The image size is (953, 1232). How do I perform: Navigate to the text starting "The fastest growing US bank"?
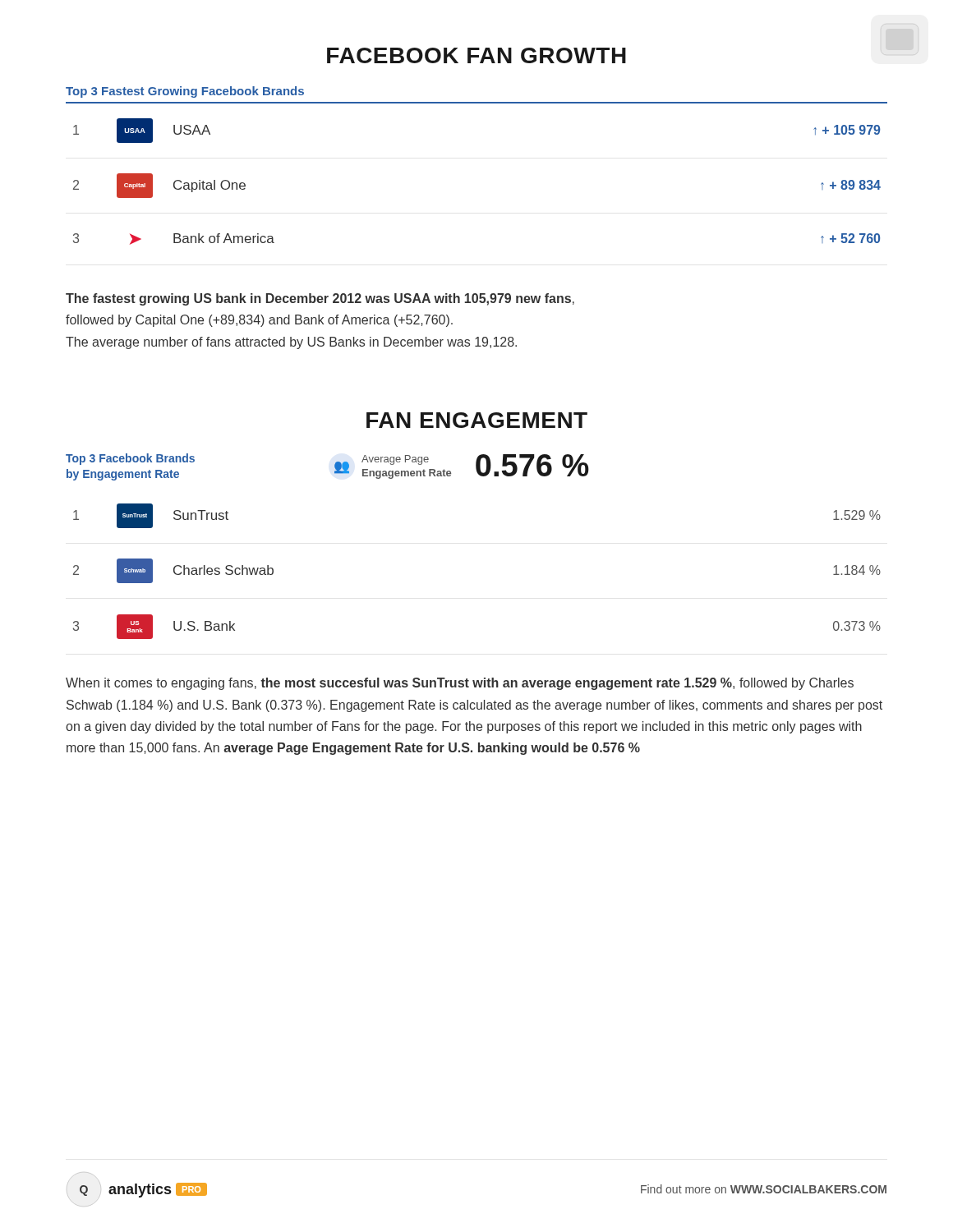point(320,320)
